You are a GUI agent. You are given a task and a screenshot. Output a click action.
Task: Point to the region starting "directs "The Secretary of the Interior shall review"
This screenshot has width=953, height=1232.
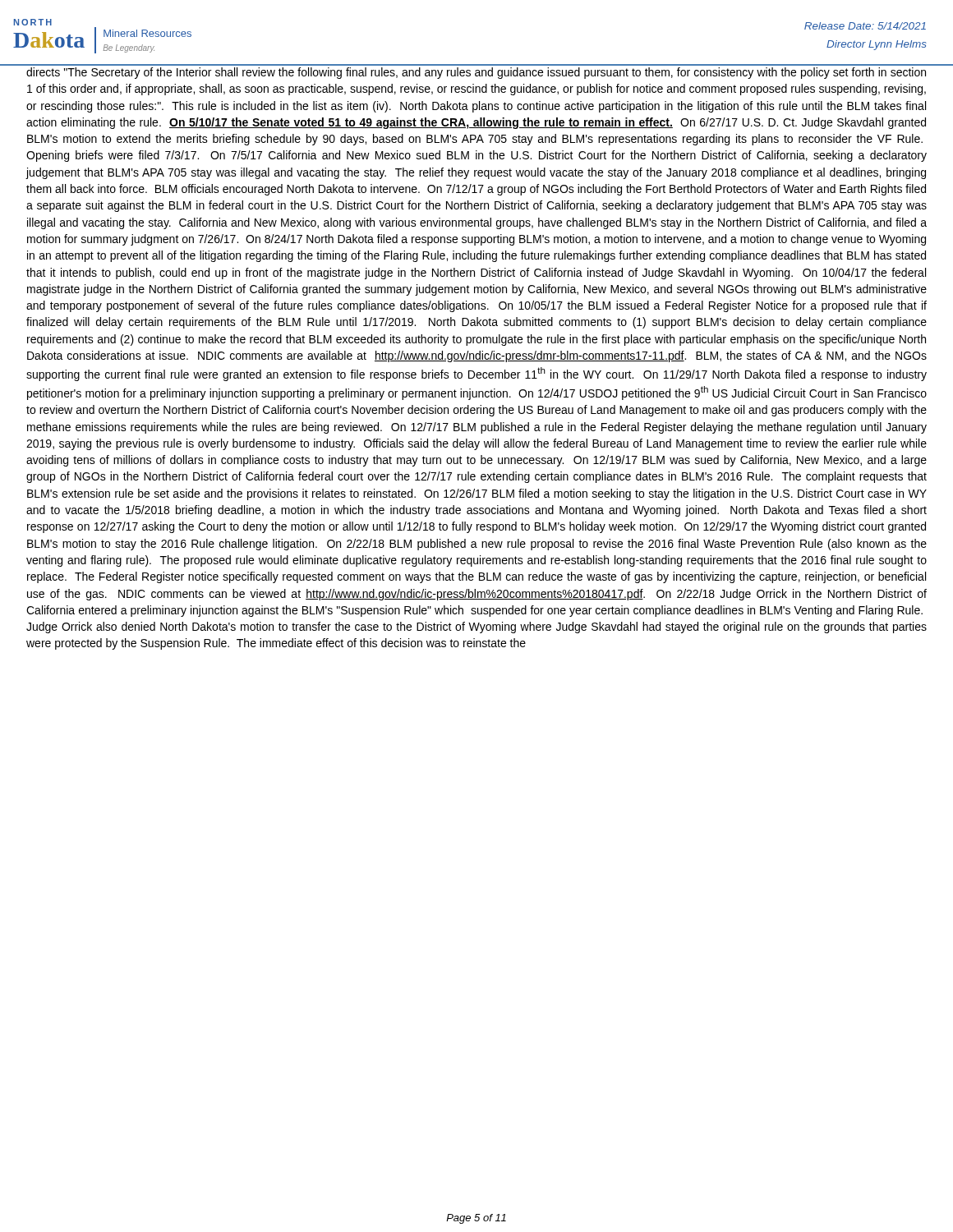click(x=476, y=358)
